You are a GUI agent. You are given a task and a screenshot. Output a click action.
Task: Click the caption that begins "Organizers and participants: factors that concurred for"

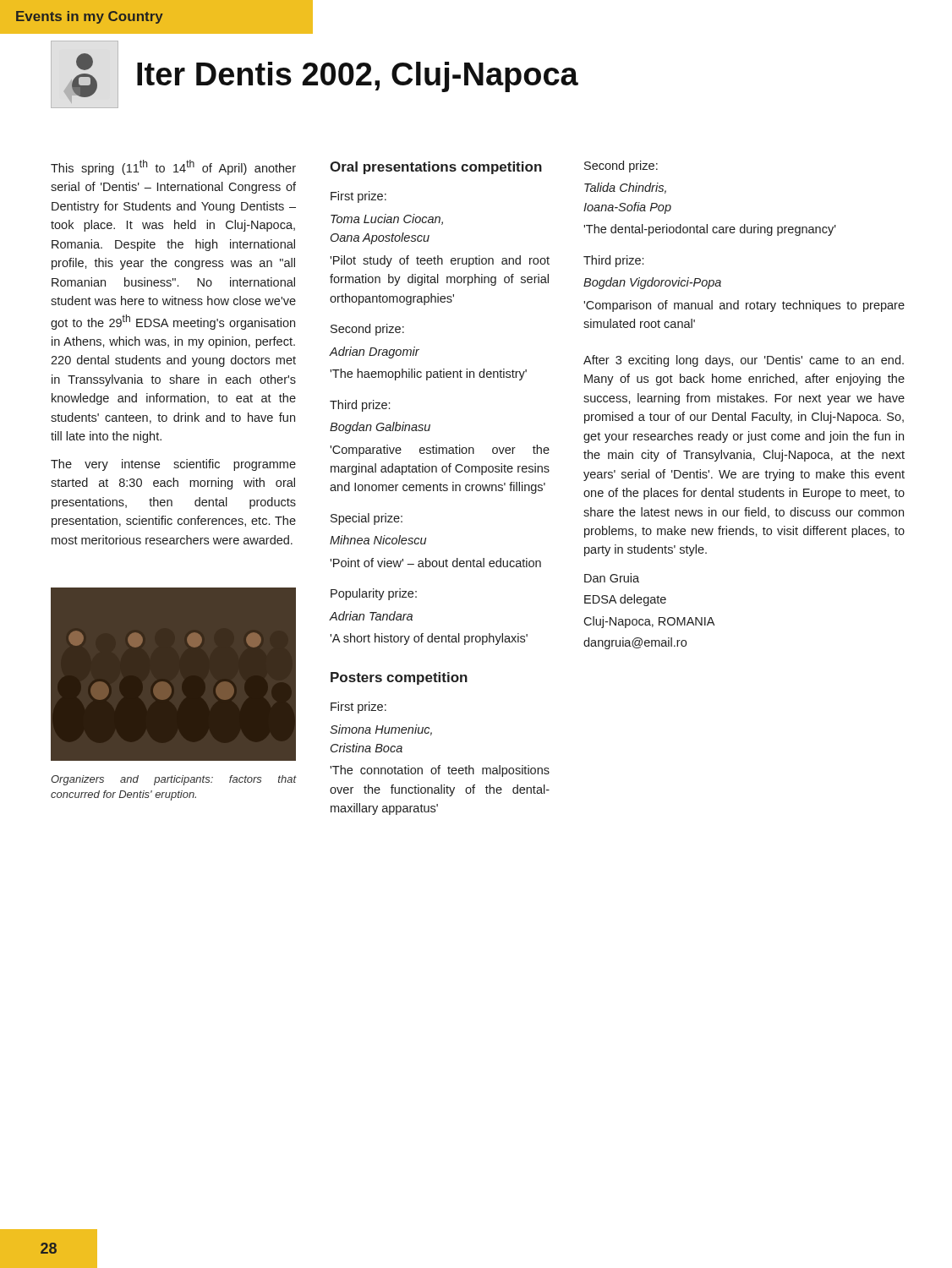(173, 787)
